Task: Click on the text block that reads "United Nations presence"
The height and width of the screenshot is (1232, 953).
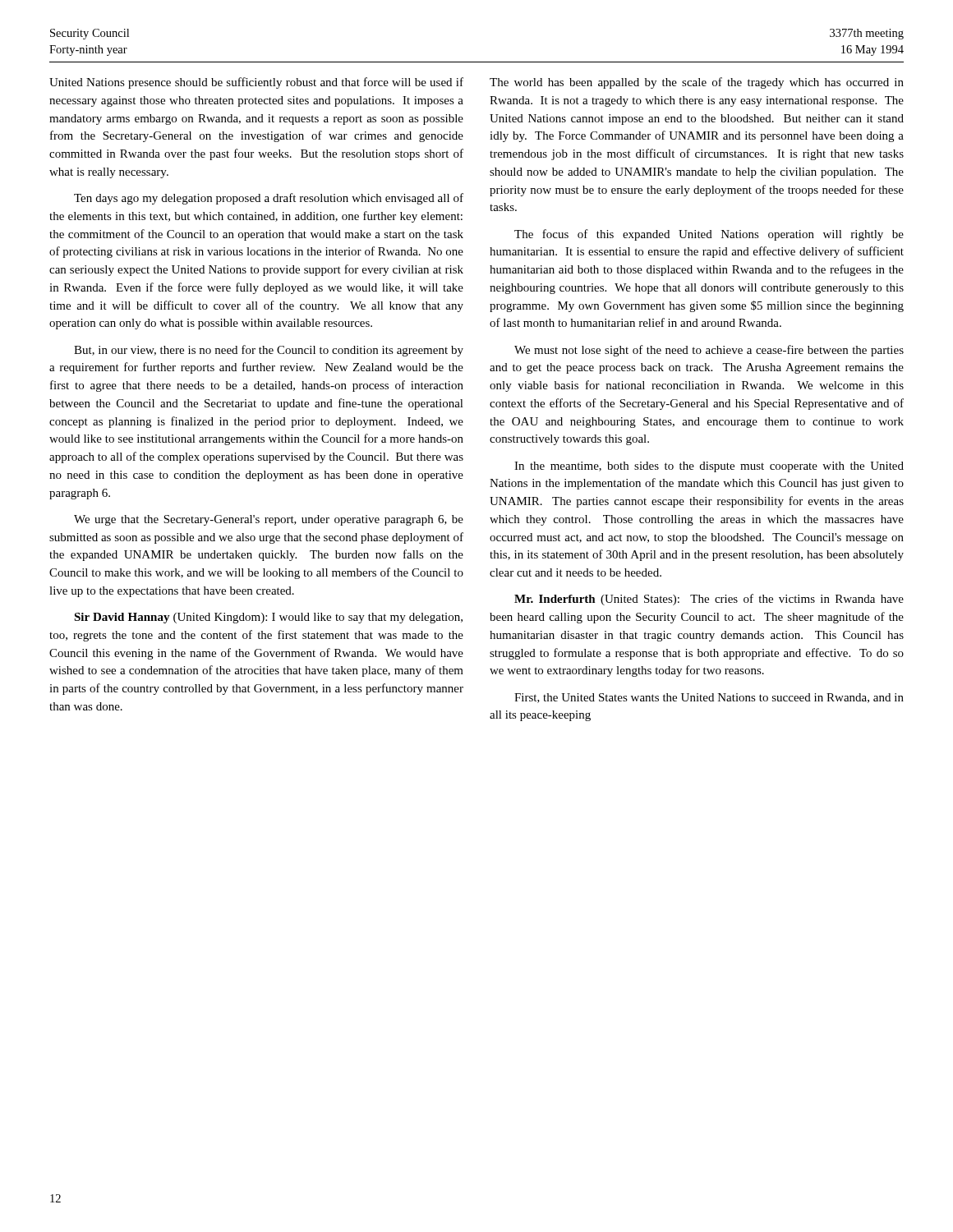Action: point(256,395)
